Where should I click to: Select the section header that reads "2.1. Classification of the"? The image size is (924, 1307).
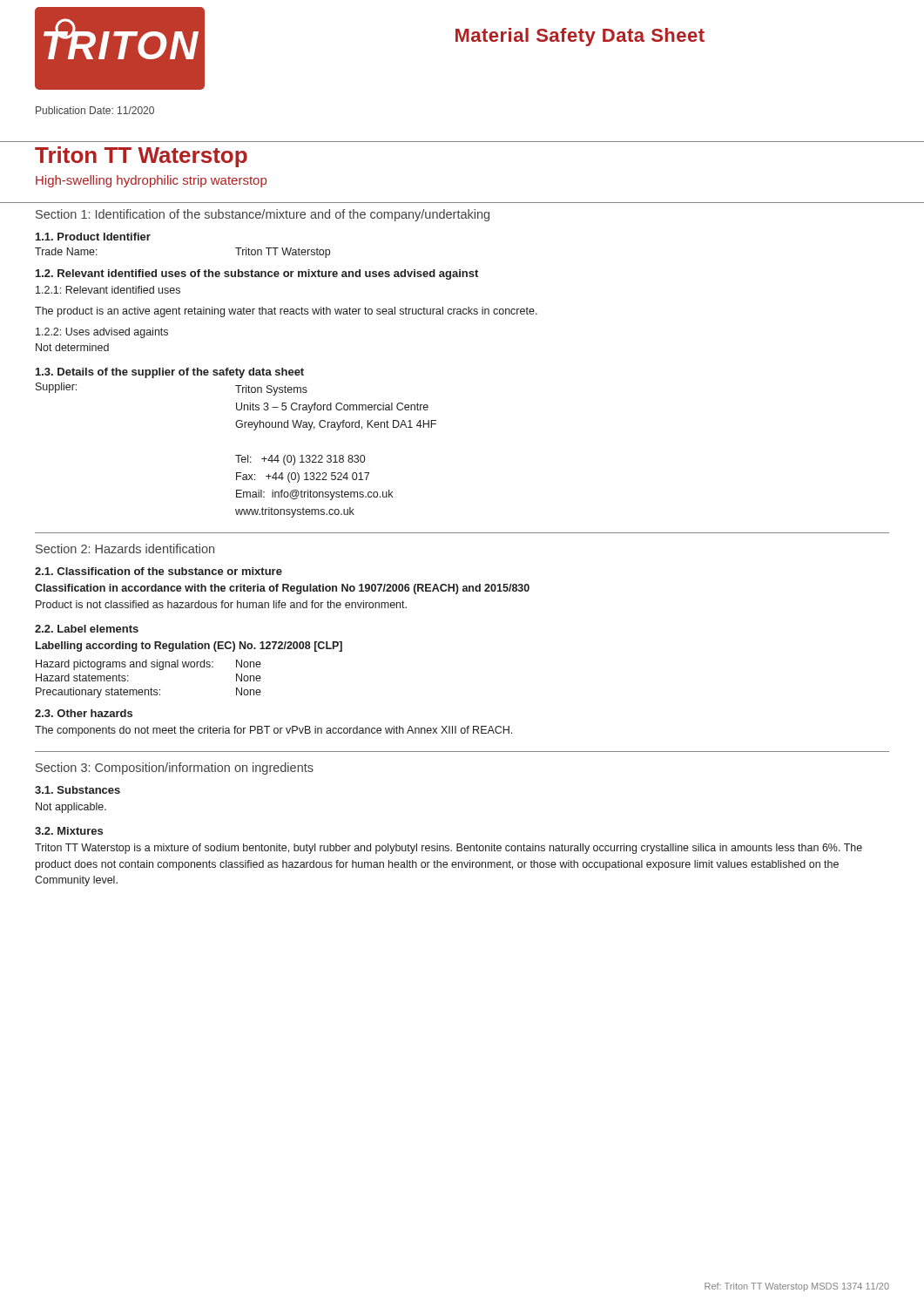158,571
